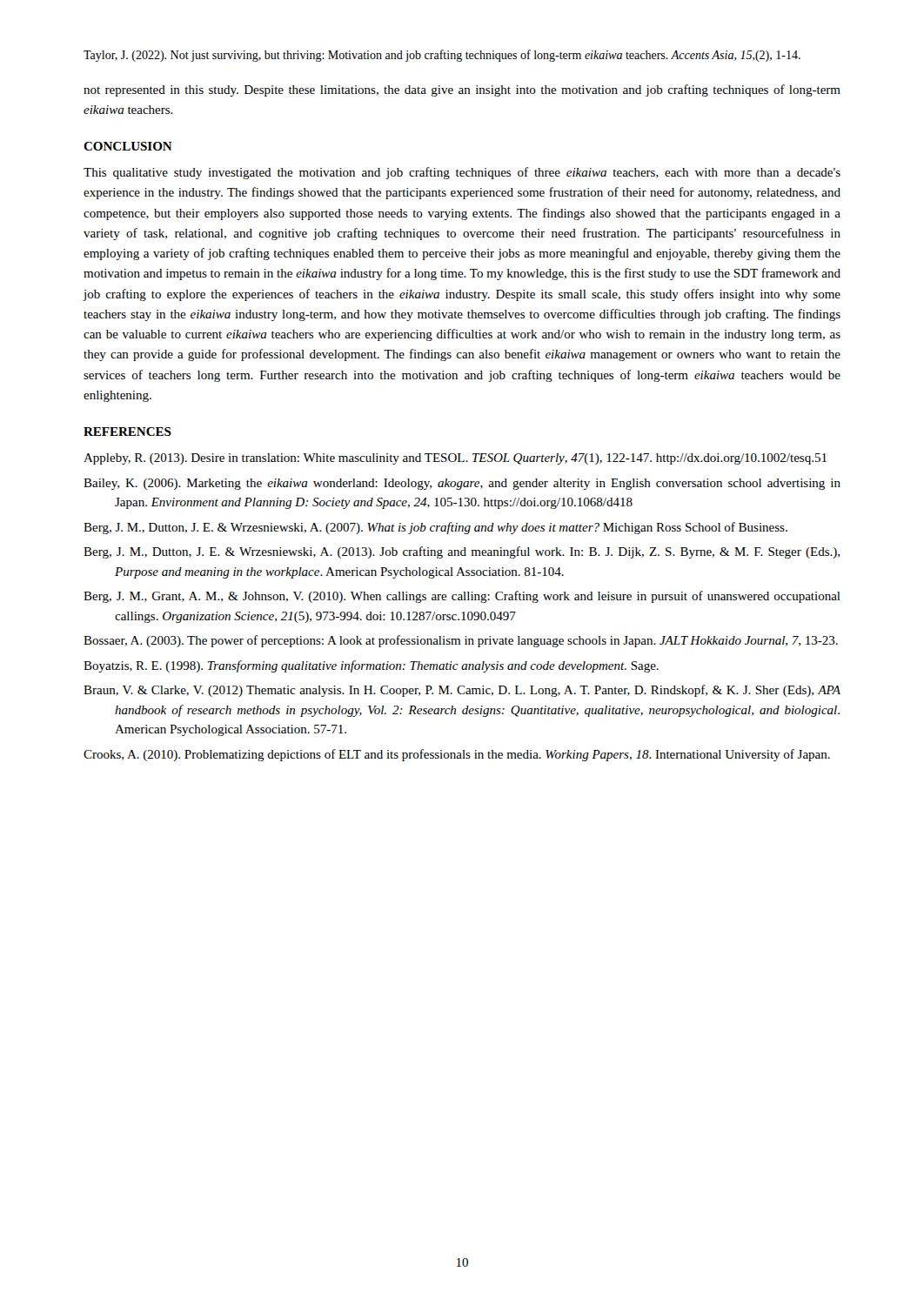Locate the block of text that opens with "Crooks, A. (2010). Problematizing depictions of"

click(457, 754)
